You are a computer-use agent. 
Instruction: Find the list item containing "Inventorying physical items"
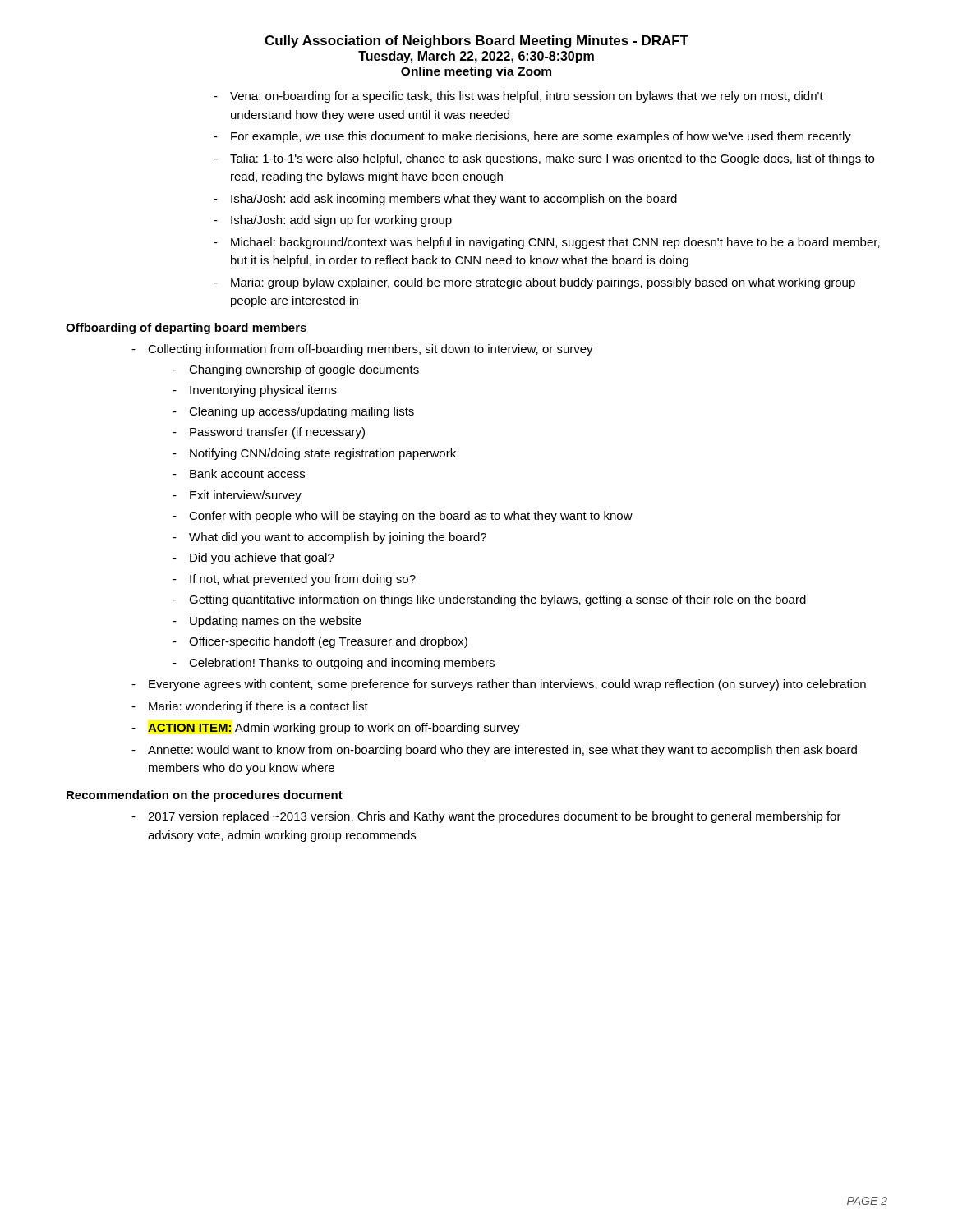click(263, 390)
